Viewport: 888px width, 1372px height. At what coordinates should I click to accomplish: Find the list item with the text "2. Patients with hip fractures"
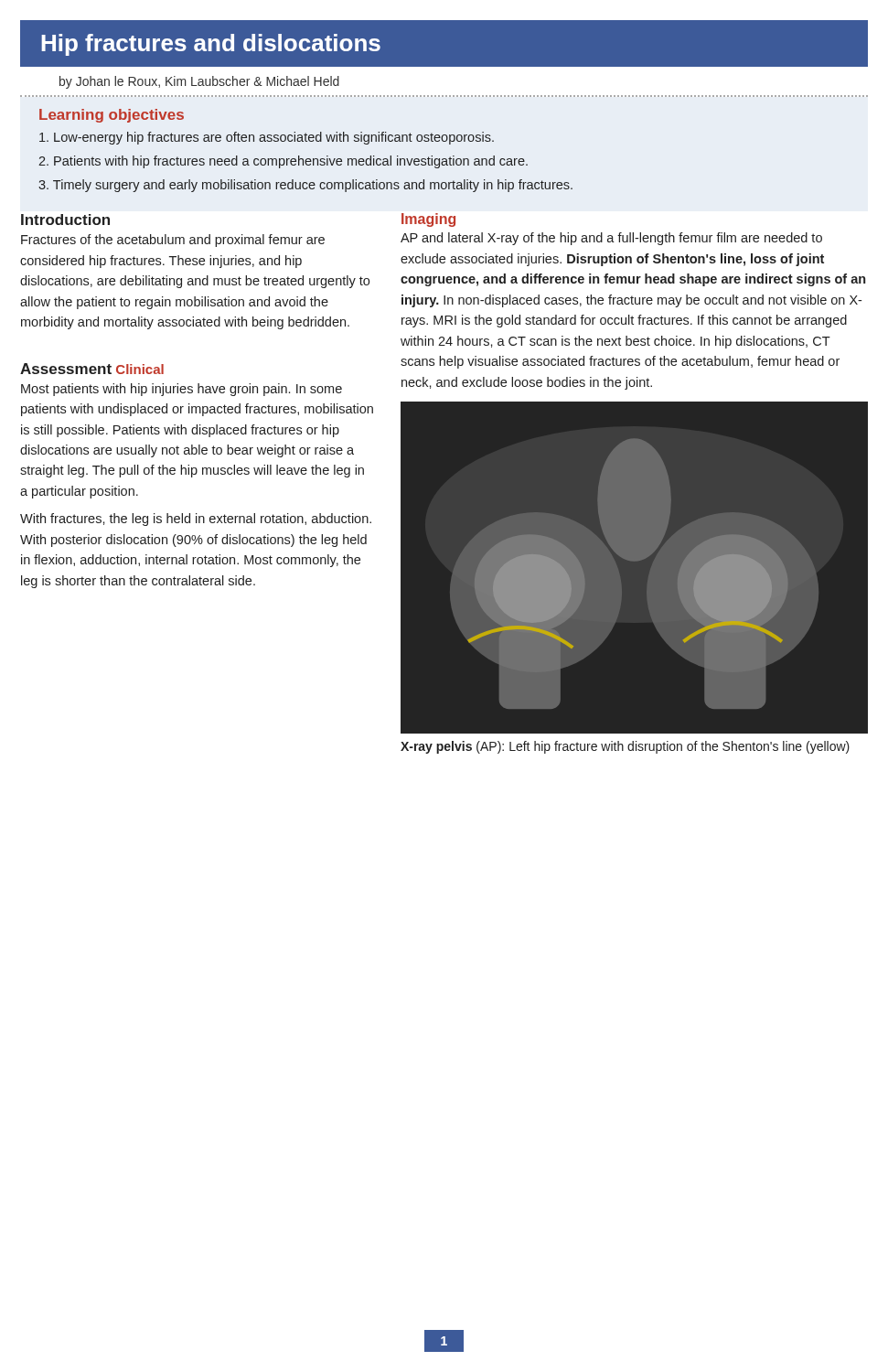pos(284,161)
